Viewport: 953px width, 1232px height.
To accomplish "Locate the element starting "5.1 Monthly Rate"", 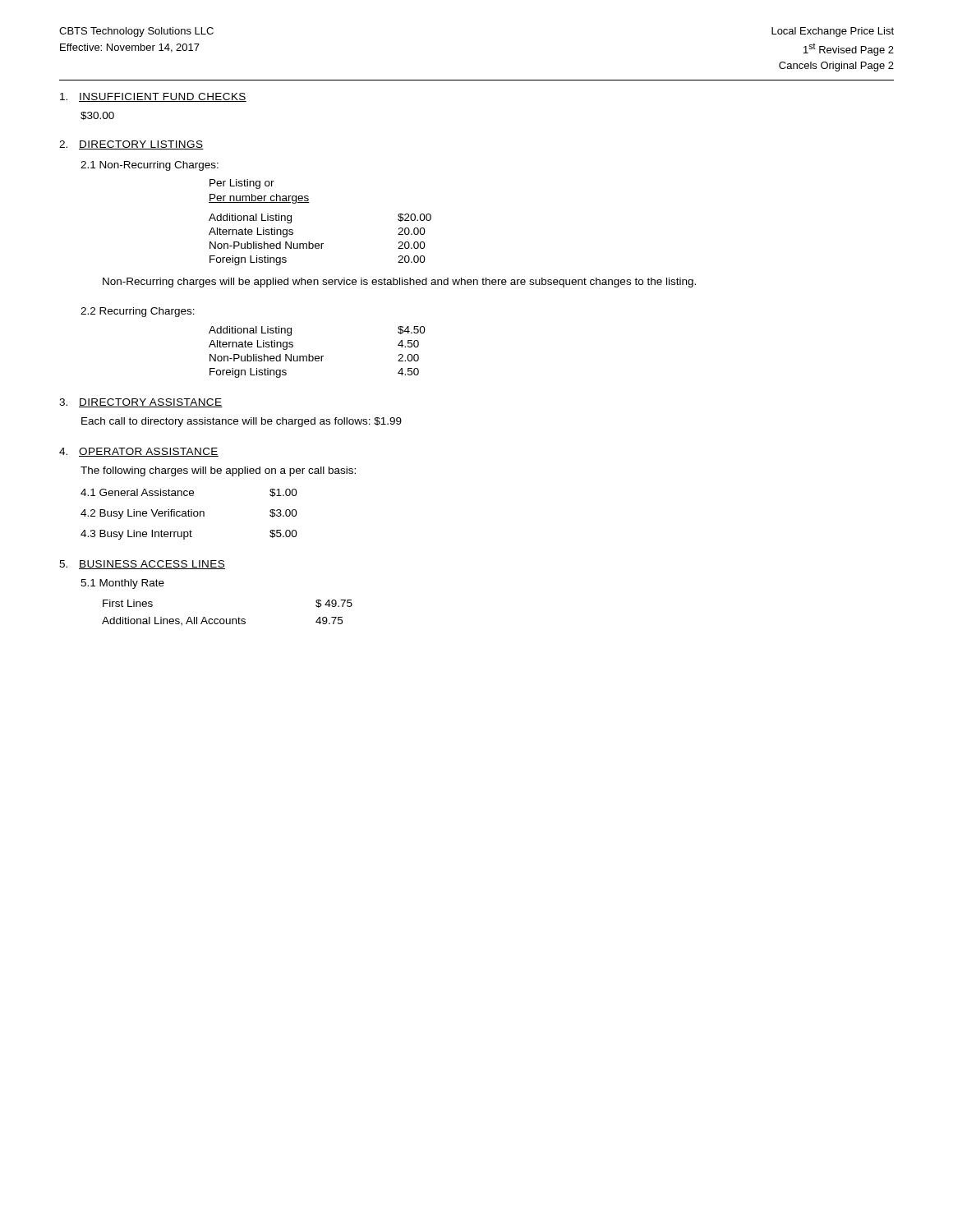I will click(x=122, y=583).
